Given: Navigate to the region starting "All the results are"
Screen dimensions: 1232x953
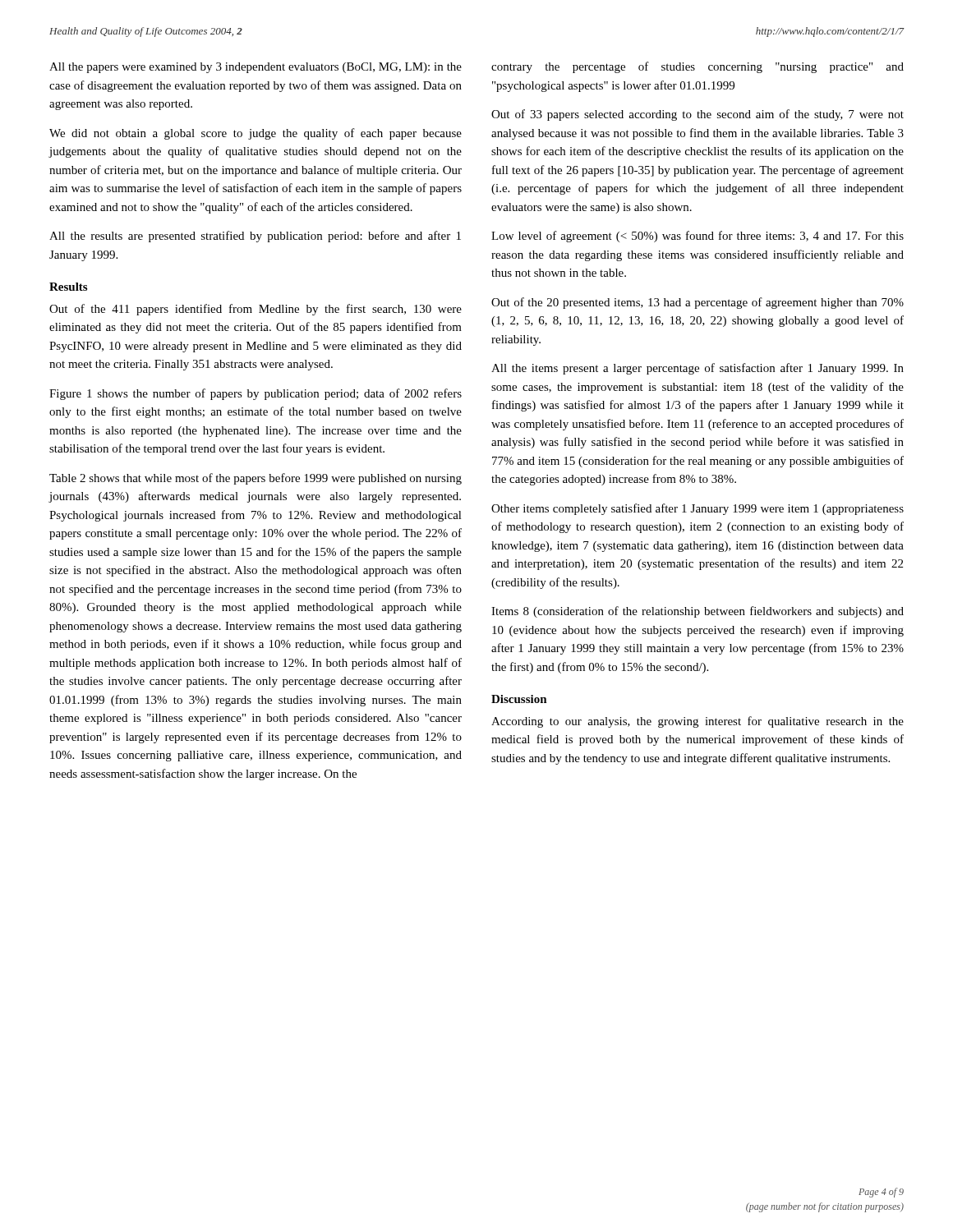Looking at the screenshot, I should [255, 245].
